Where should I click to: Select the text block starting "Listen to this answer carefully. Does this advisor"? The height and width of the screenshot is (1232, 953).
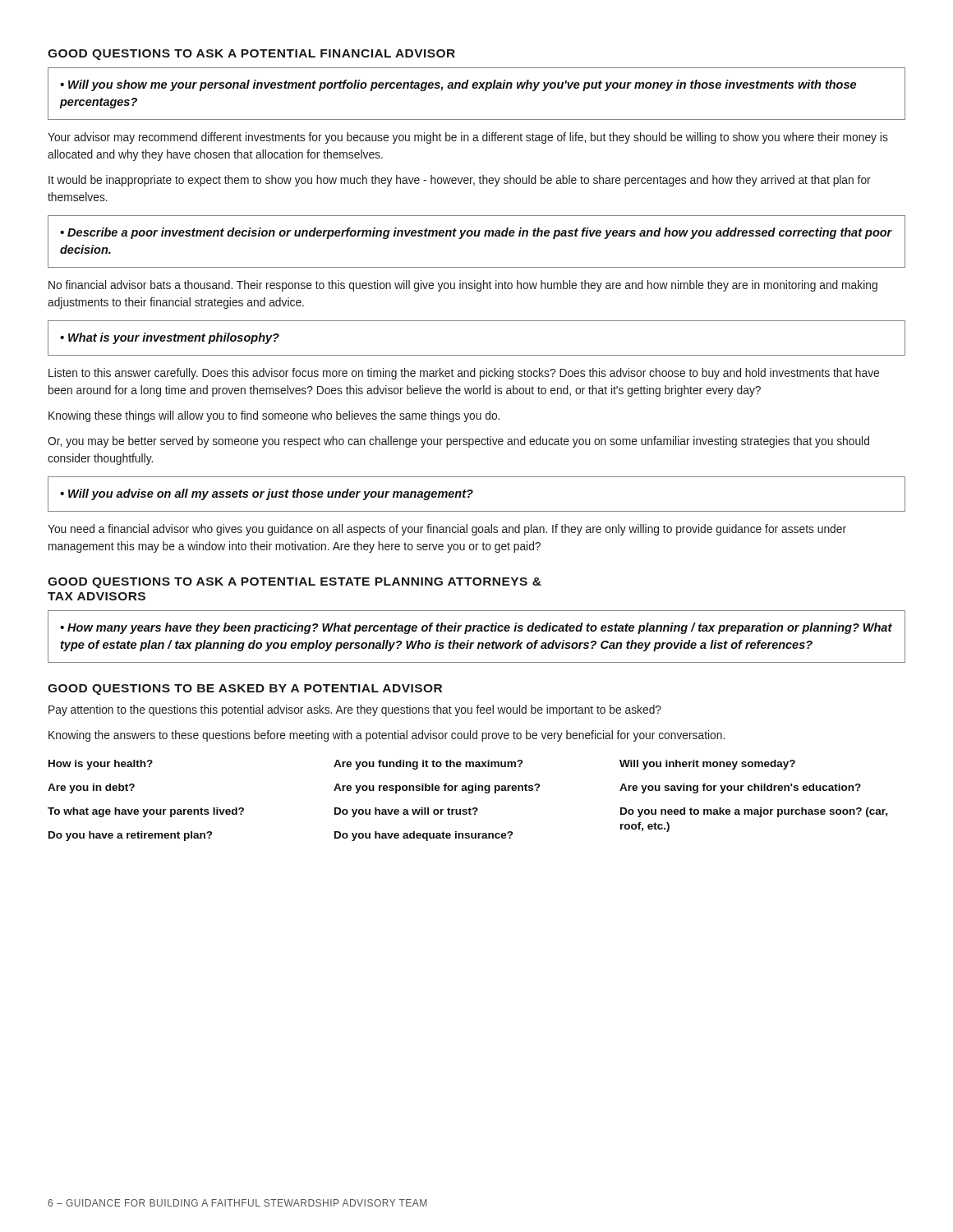(464, 382)
